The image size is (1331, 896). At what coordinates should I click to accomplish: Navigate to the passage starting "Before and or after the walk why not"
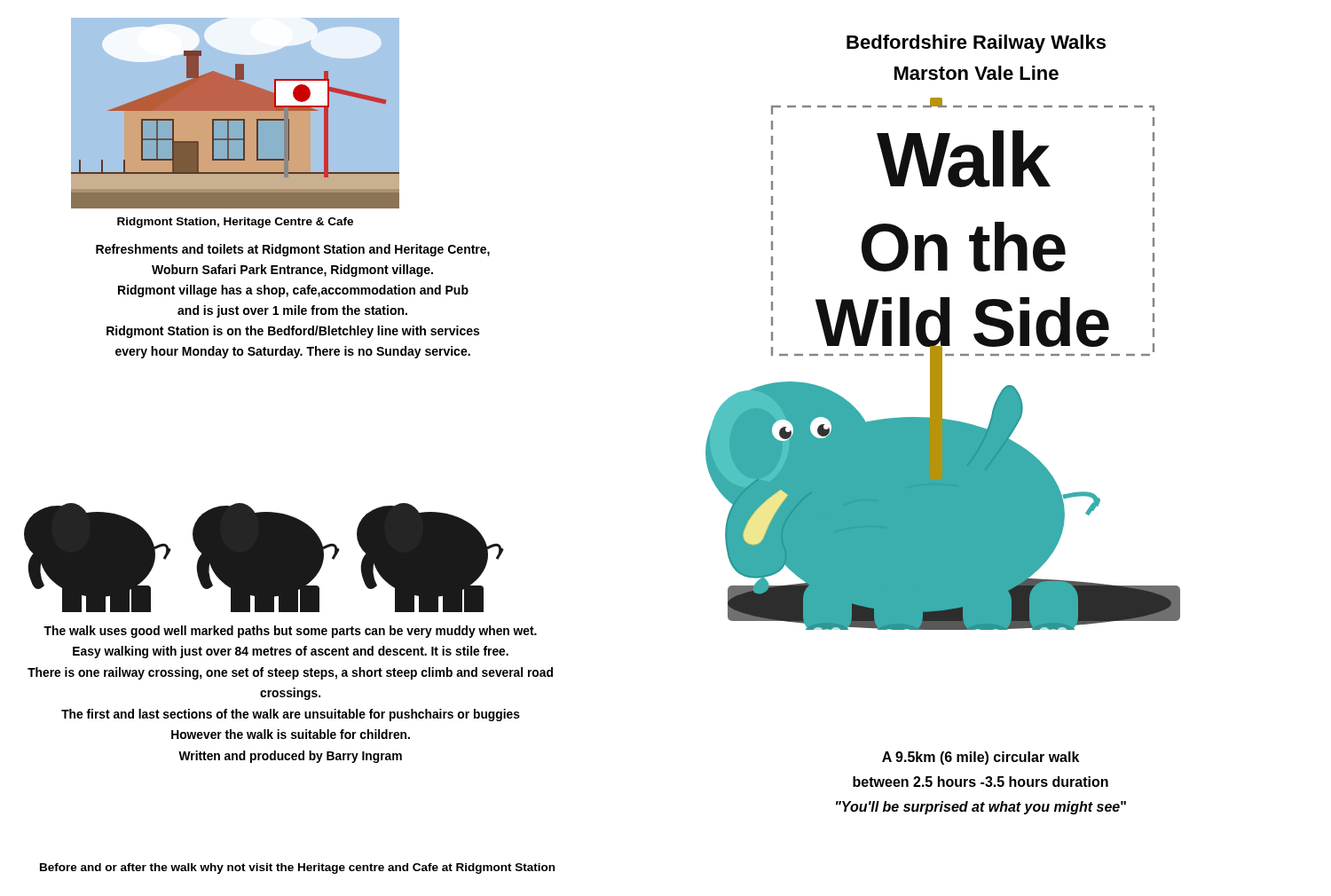click(297, 867)
